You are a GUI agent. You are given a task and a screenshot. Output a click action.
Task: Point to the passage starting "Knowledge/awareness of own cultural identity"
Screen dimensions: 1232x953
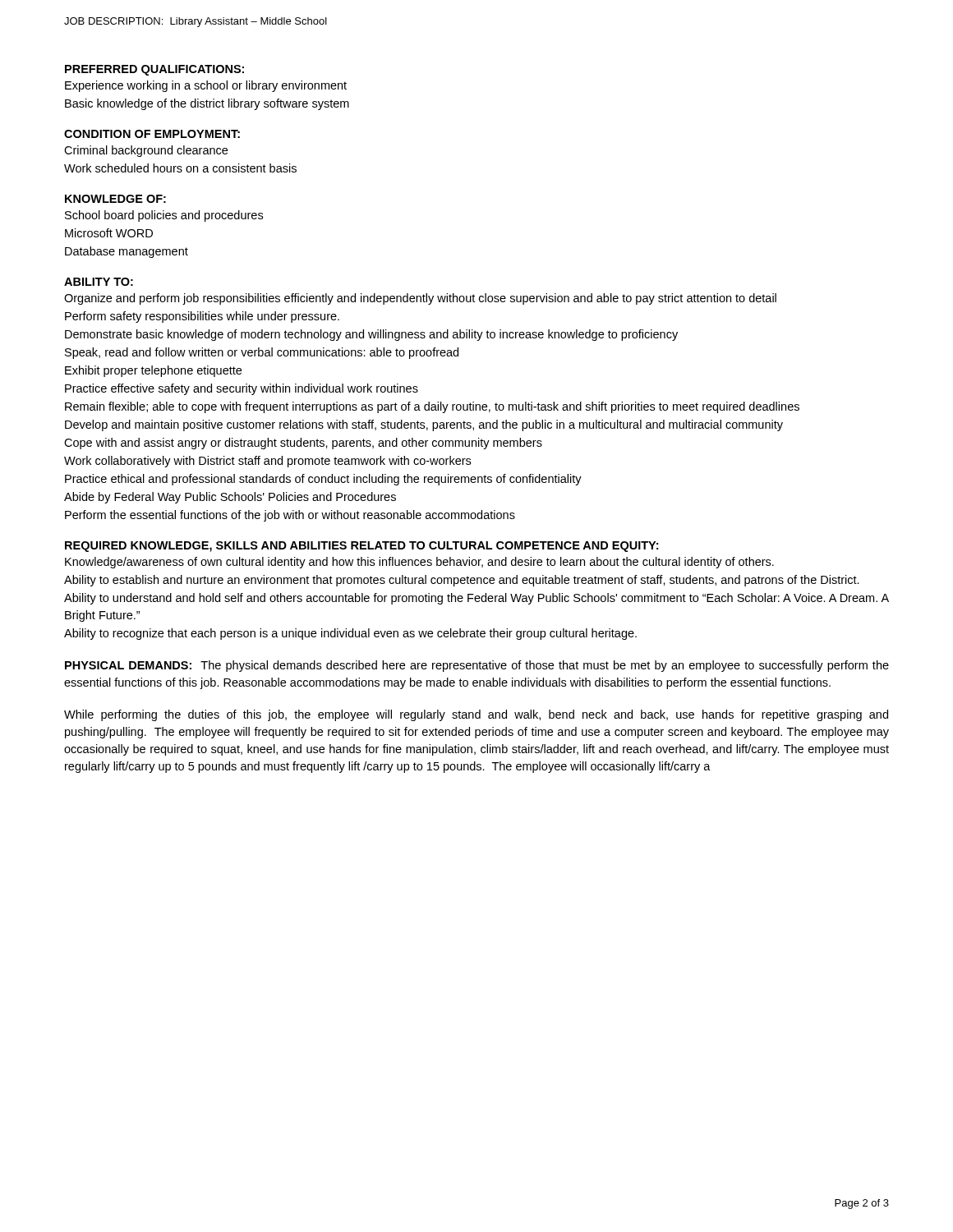tap(476, 598)
